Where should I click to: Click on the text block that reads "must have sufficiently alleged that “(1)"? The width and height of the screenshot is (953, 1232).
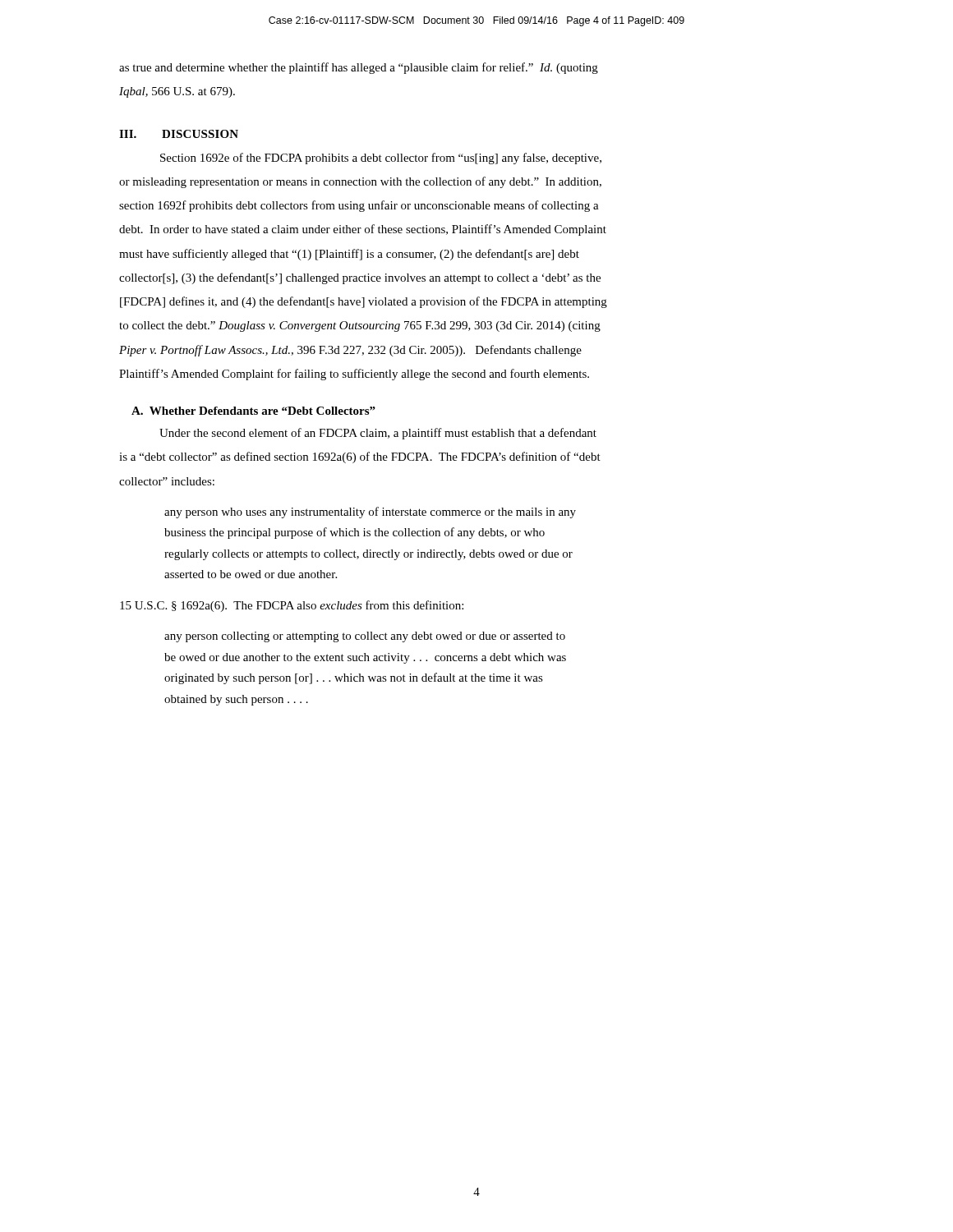click(x=349, y=253)
